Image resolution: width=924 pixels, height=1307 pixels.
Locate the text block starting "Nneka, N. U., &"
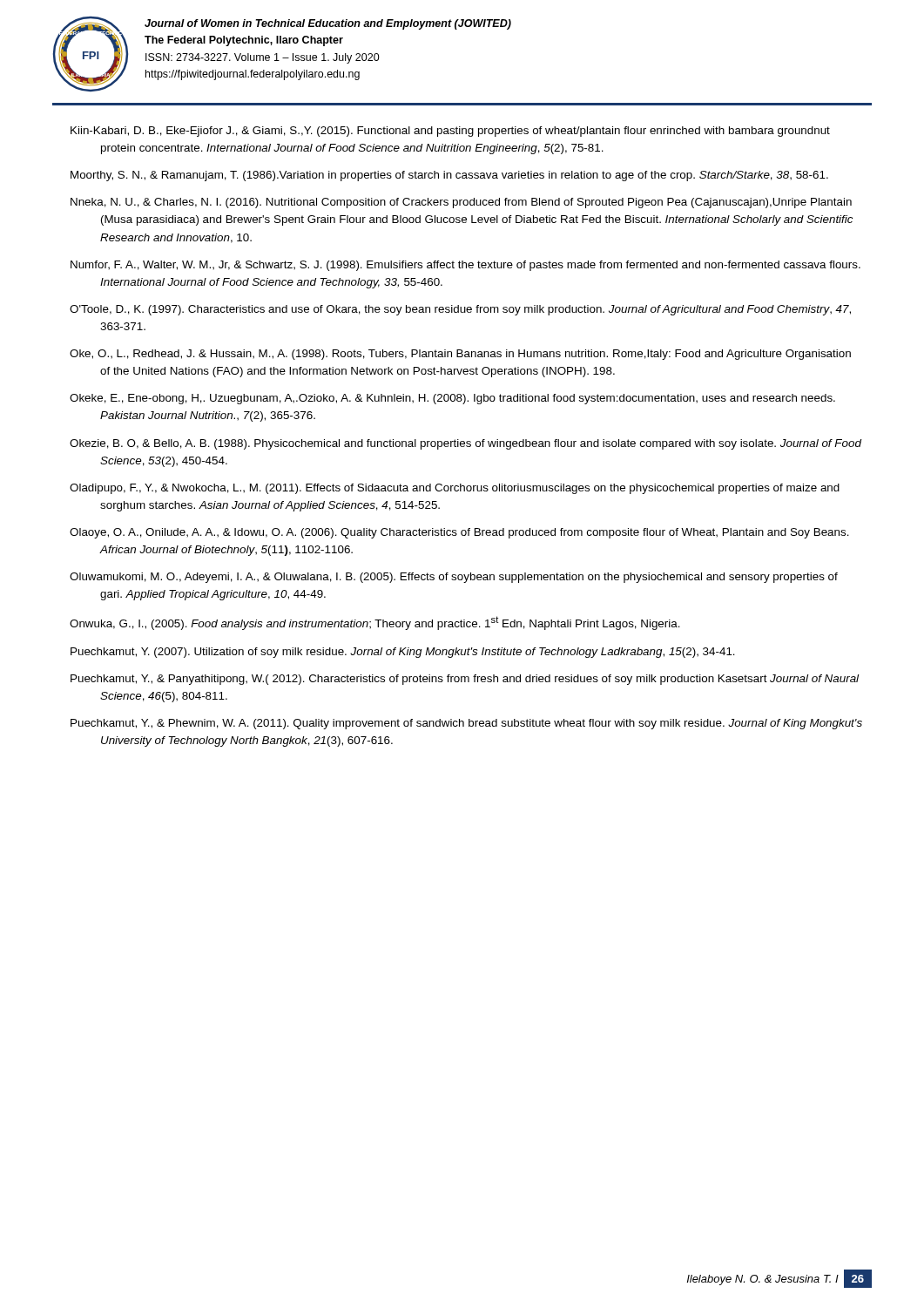(461, 220)
